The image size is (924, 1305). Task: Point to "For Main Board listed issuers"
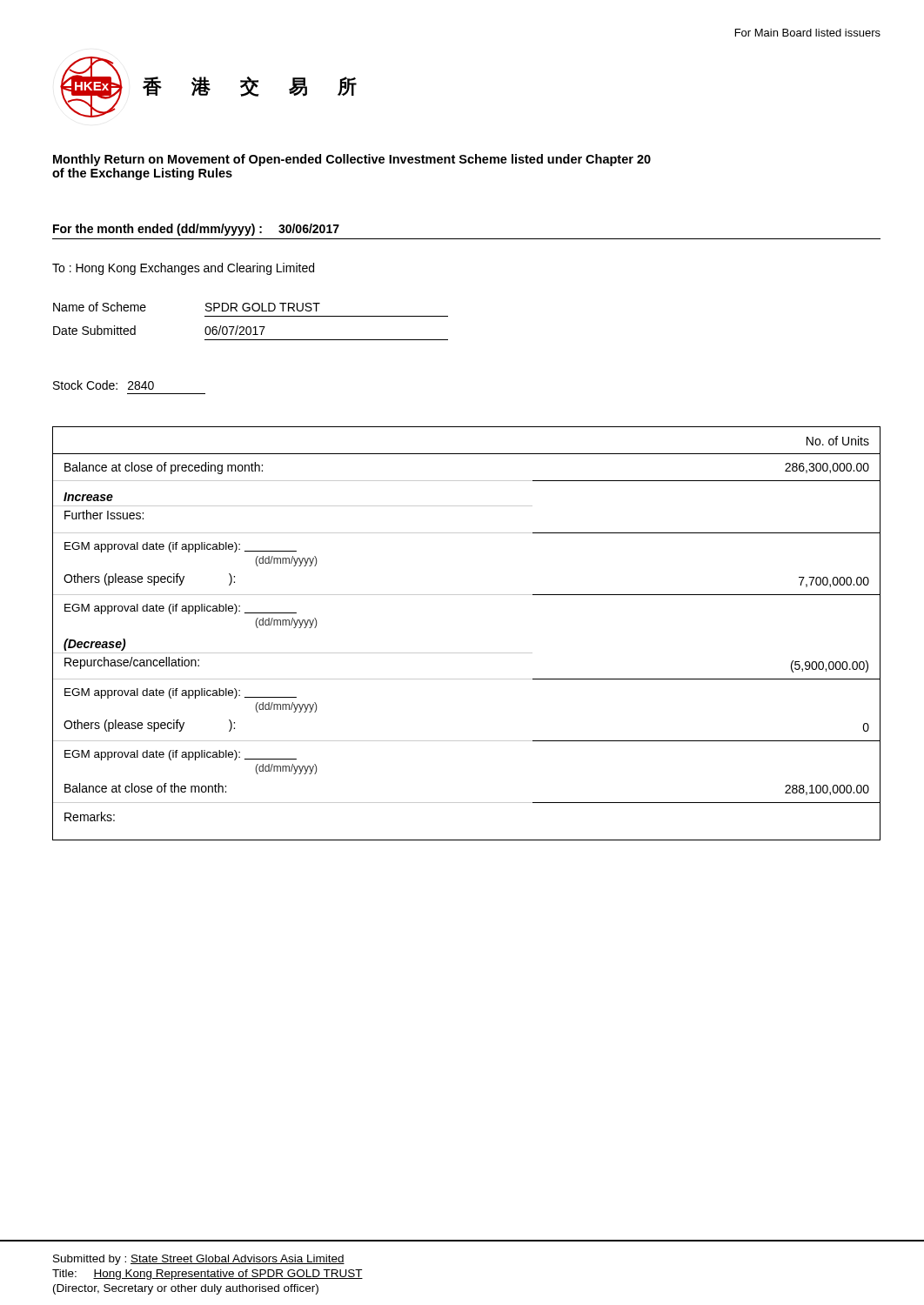tap(807, 33)
